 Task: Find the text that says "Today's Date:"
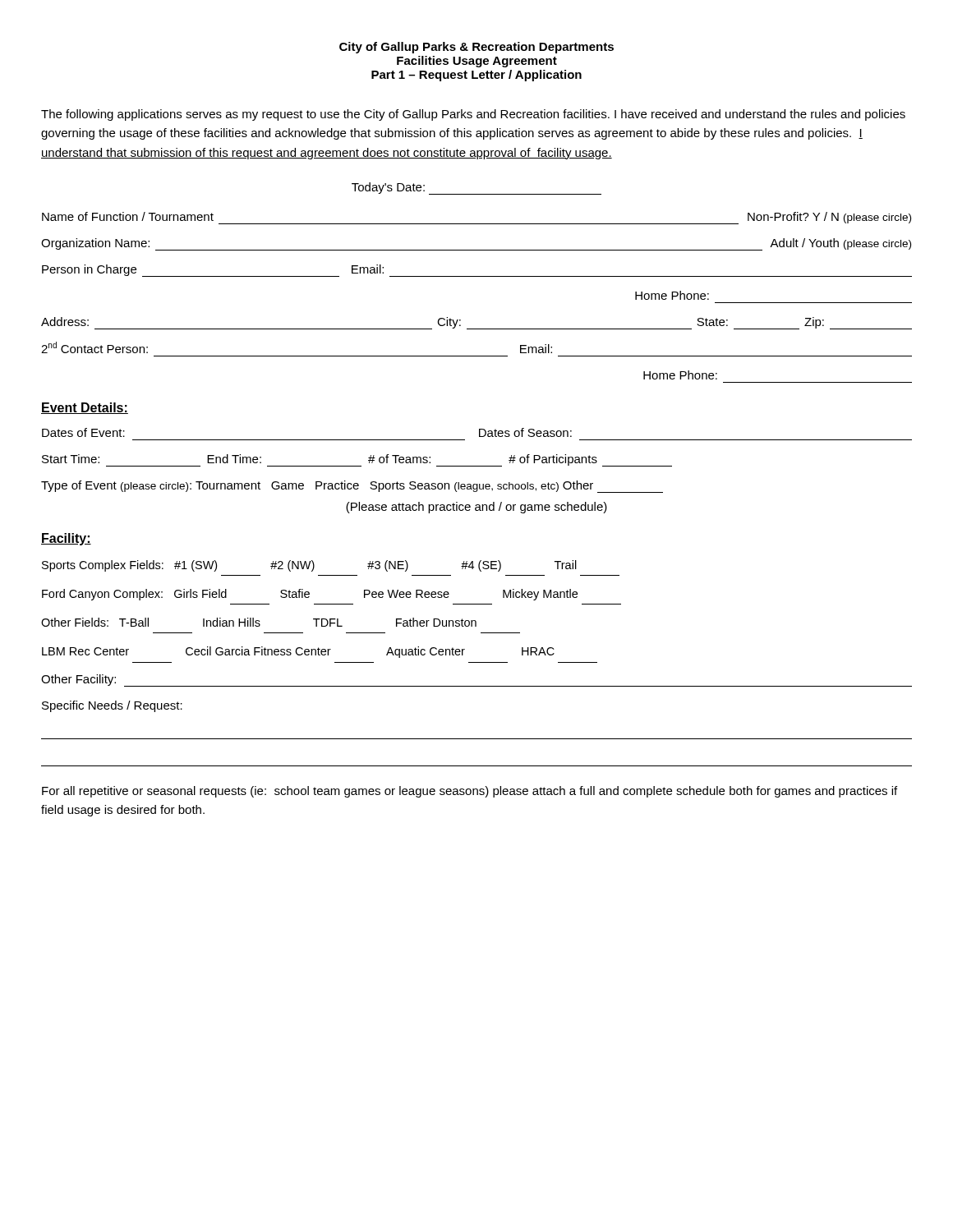click(x=476, y=187)
